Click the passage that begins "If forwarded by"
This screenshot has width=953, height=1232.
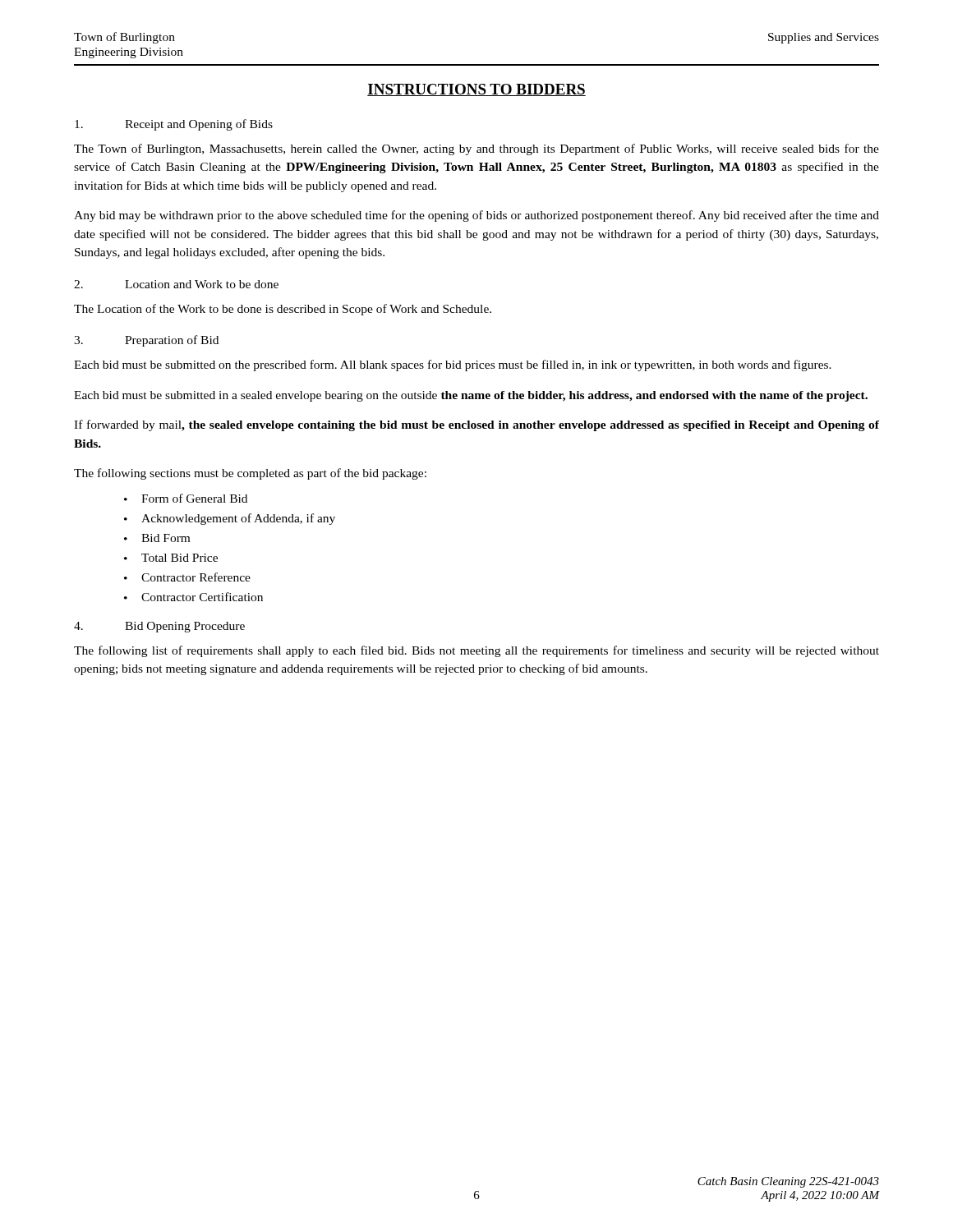pos(476,434)
